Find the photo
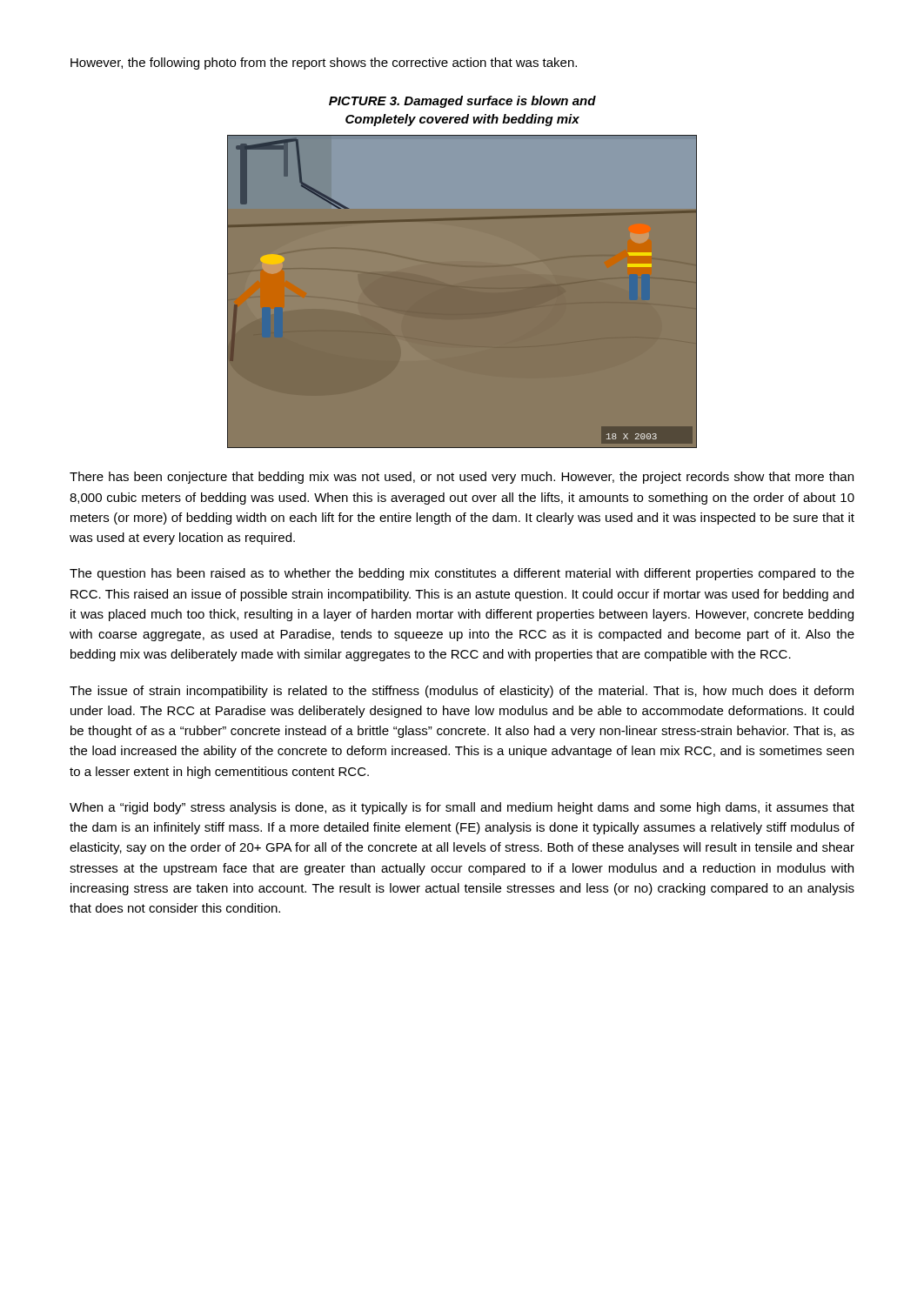This screenshot has width=924, height=1305. pyautogui.click(x=462, y=271)
